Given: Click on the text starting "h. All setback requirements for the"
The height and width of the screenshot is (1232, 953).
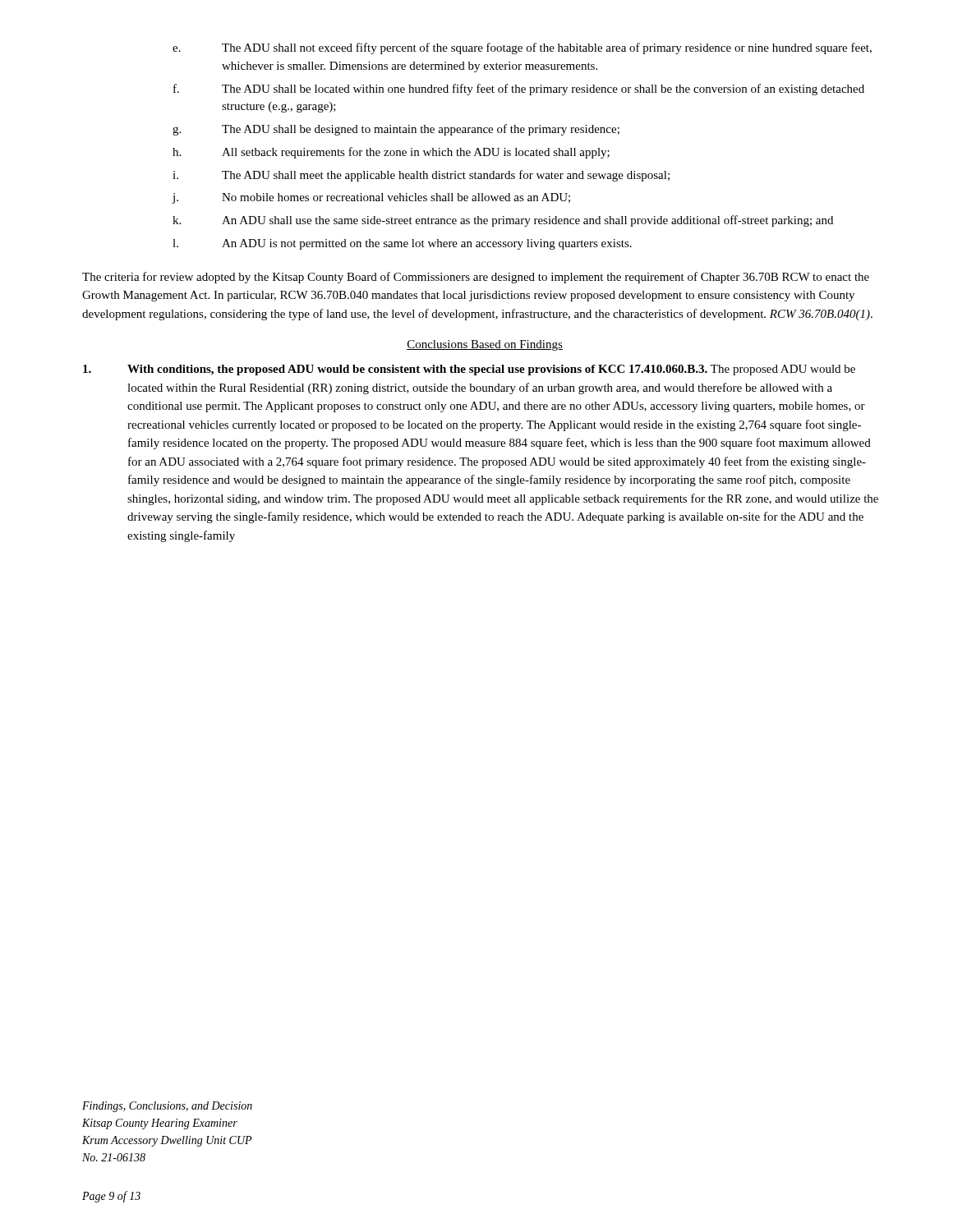Looking at the screenshot, I should [x=485, y=152].
